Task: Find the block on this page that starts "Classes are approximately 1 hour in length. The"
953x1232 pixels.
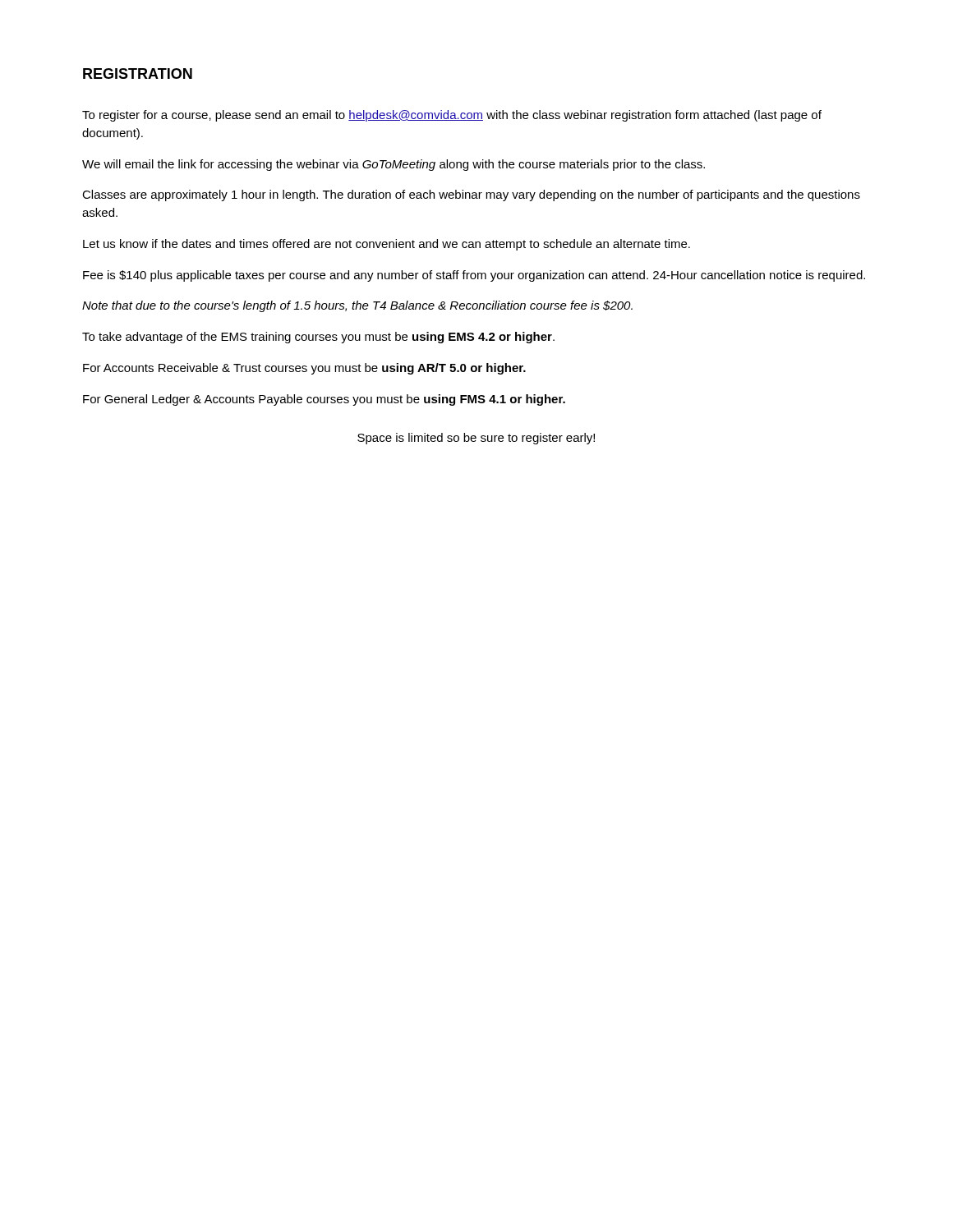Action: (471, 203)
